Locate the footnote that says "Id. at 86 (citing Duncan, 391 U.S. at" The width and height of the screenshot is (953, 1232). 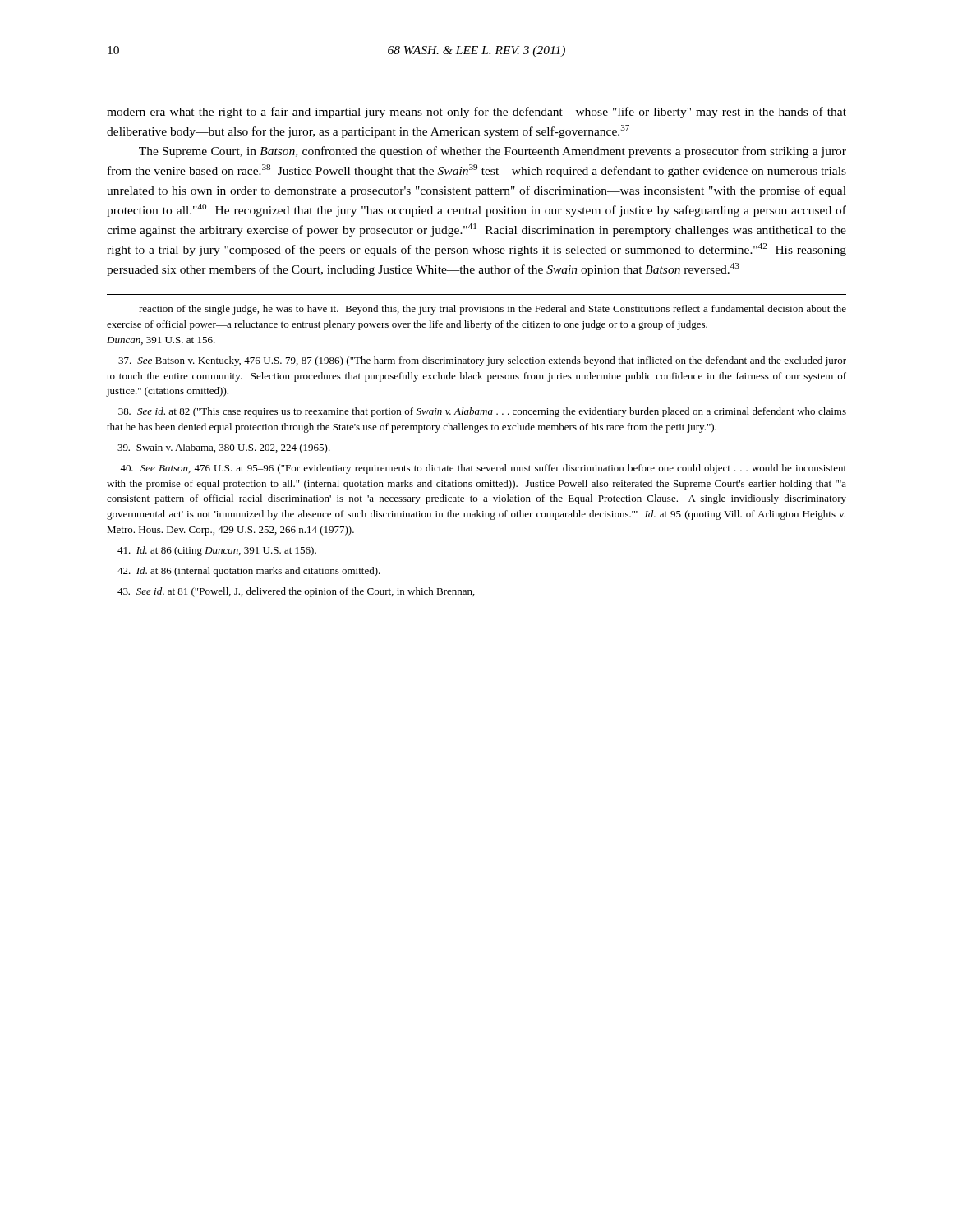[217, 551]
